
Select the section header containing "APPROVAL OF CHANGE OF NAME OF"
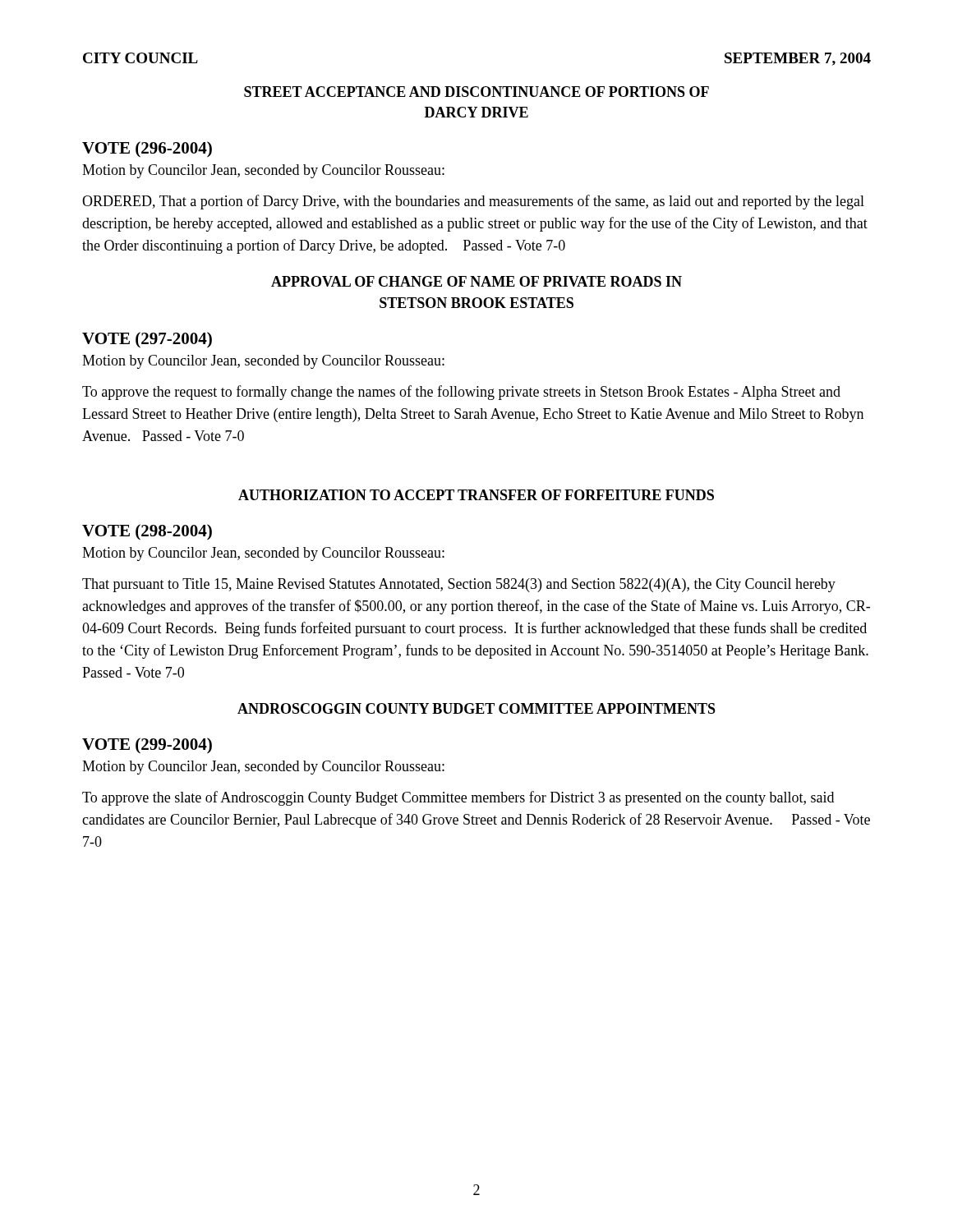click(x=476, y=292)
